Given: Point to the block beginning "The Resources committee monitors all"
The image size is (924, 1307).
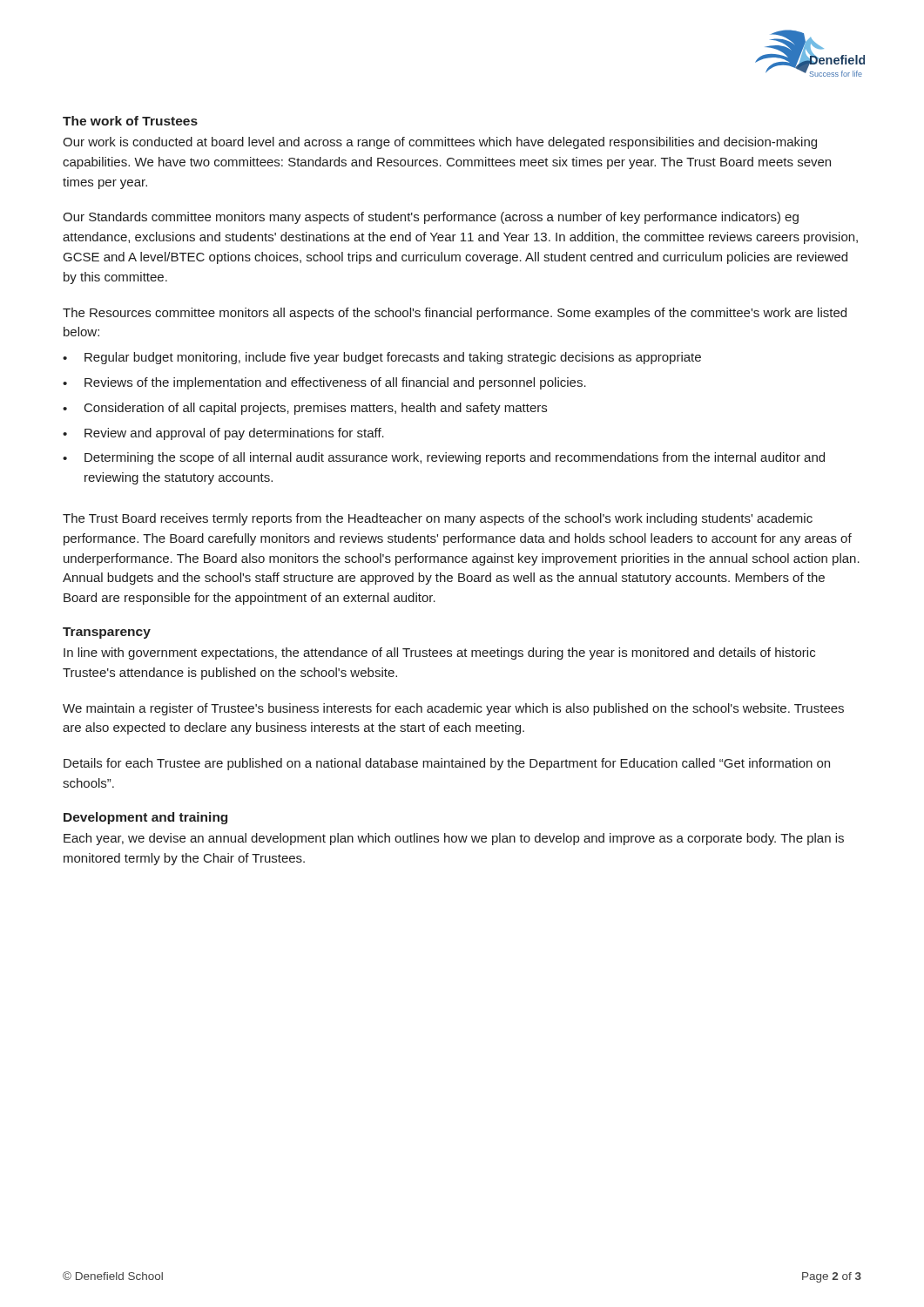Looking at the screenshot, I should 455,322.
